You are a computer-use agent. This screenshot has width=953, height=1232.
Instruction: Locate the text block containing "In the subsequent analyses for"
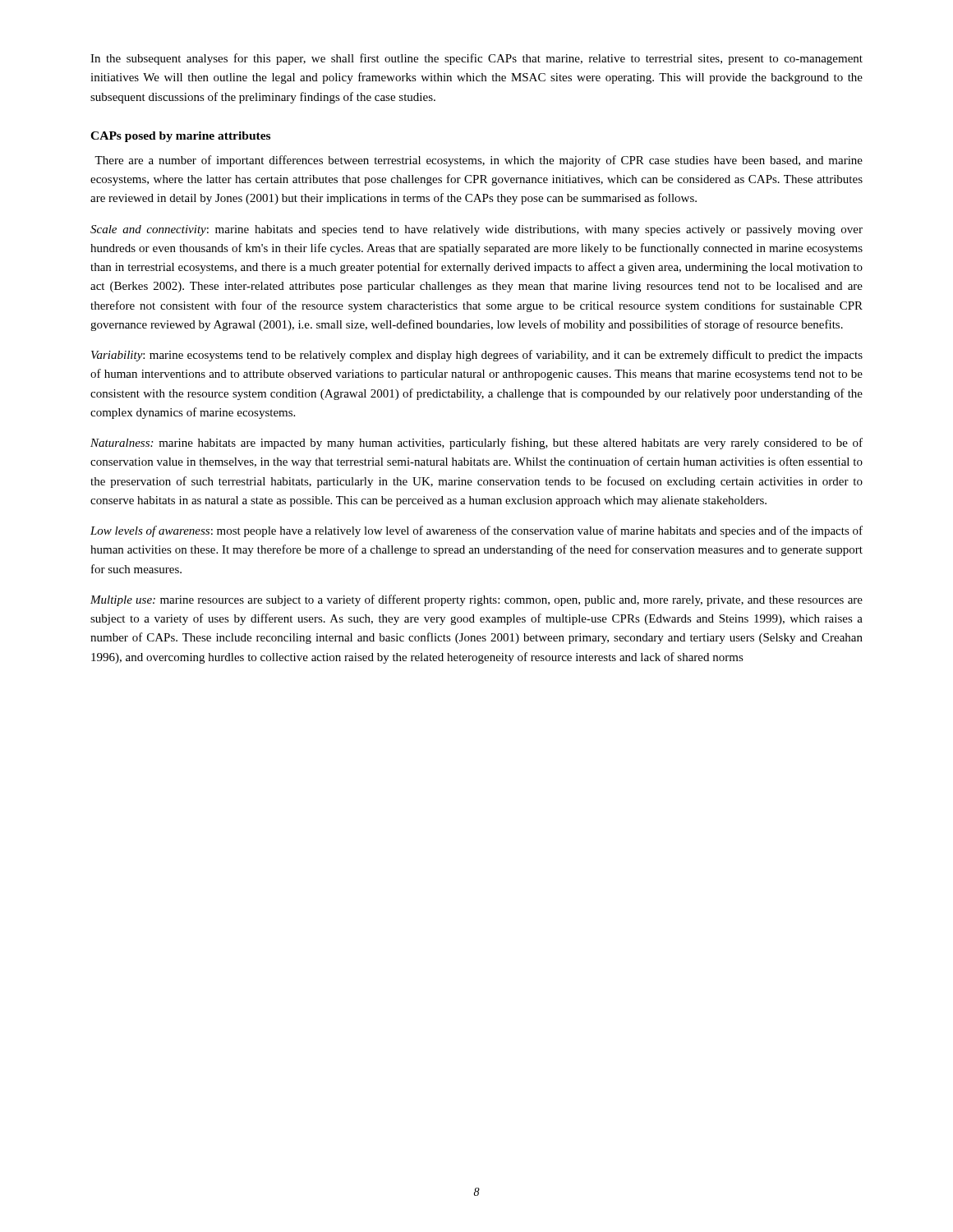[476, 77]
